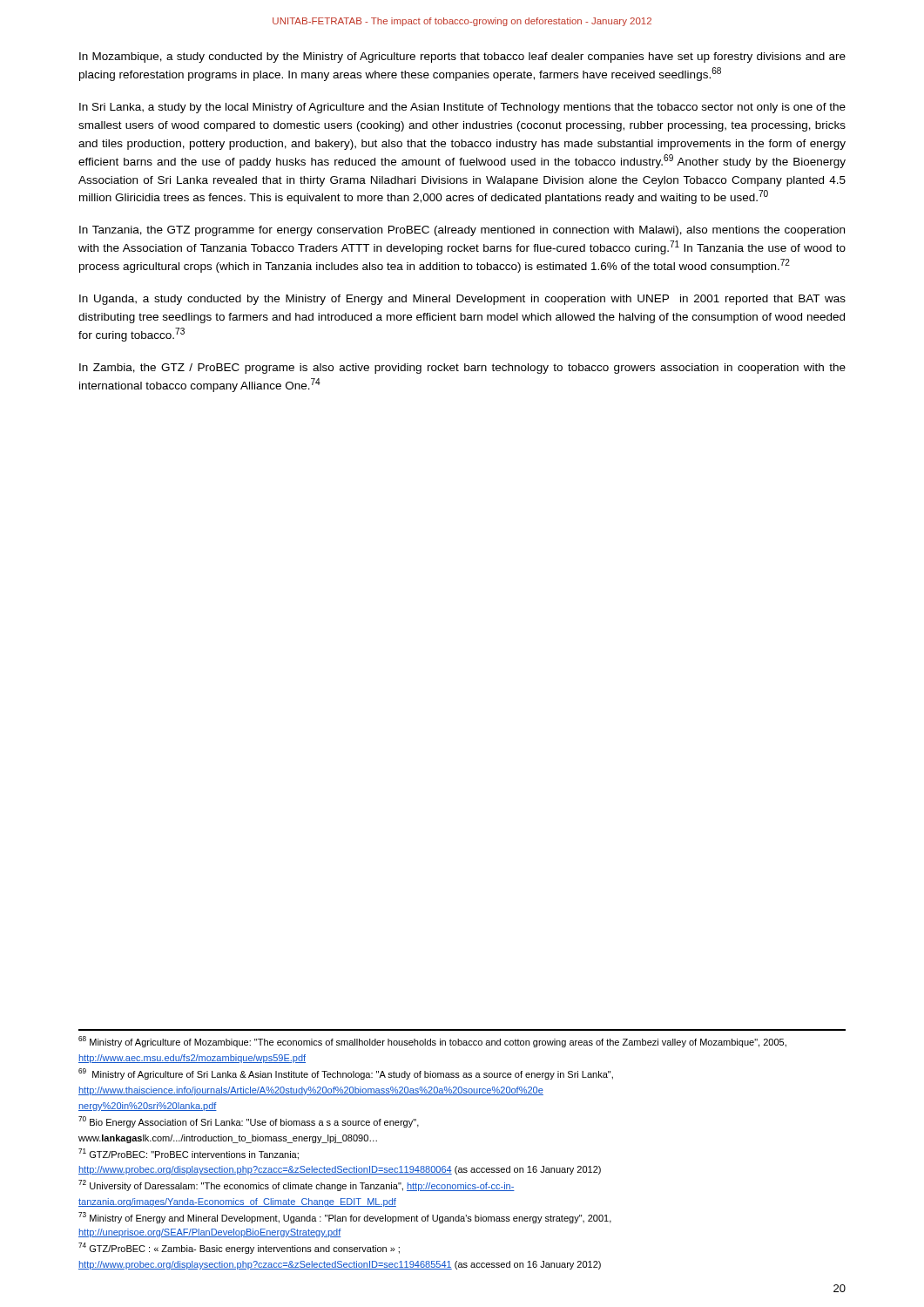Find the text starting "71 GTZ/ProBEC: "ProBEC interventions"
924x1307 pixels.
tap(189, 1154)
